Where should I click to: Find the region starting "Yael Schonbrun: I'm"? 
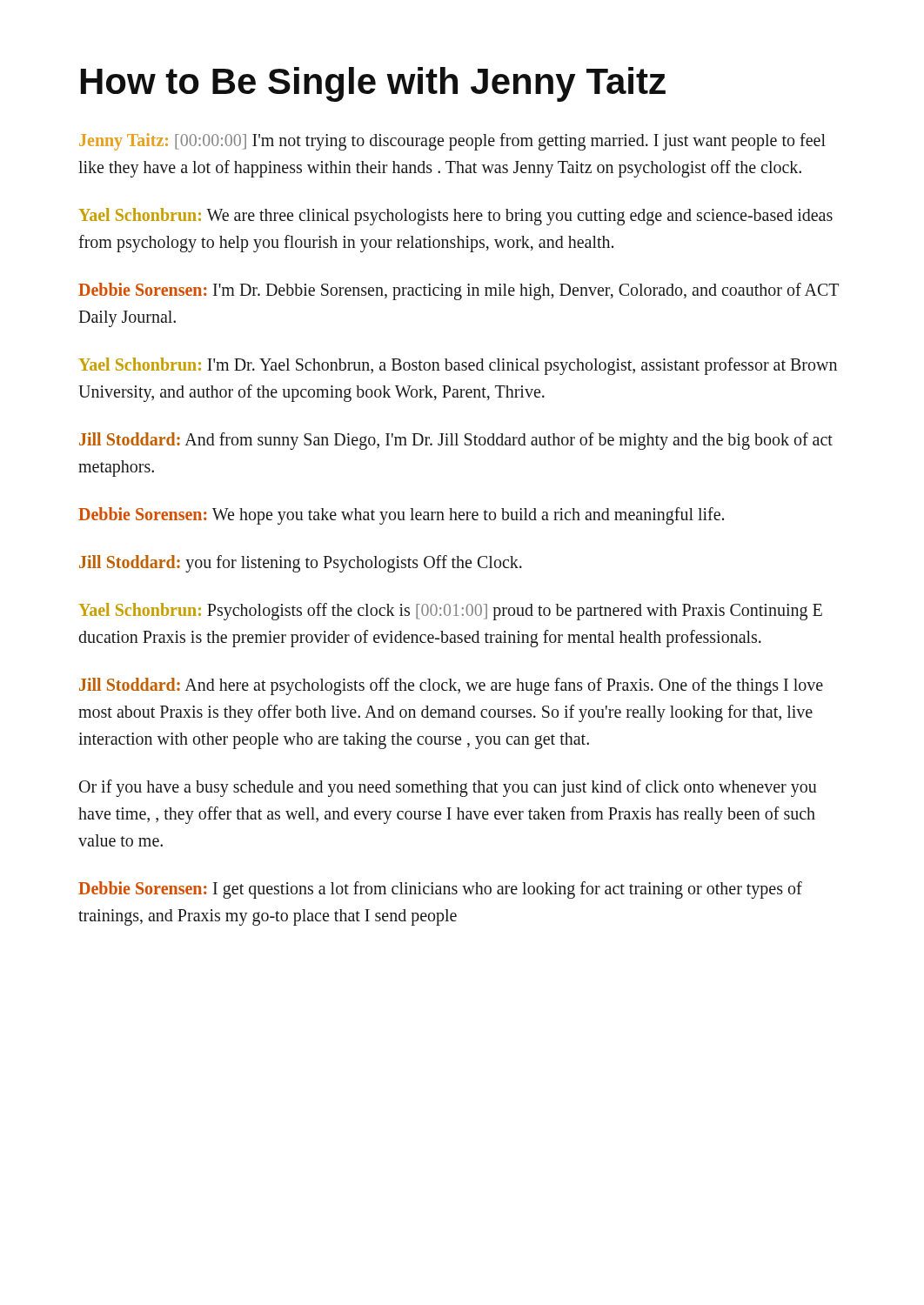[x=462, y=379]
